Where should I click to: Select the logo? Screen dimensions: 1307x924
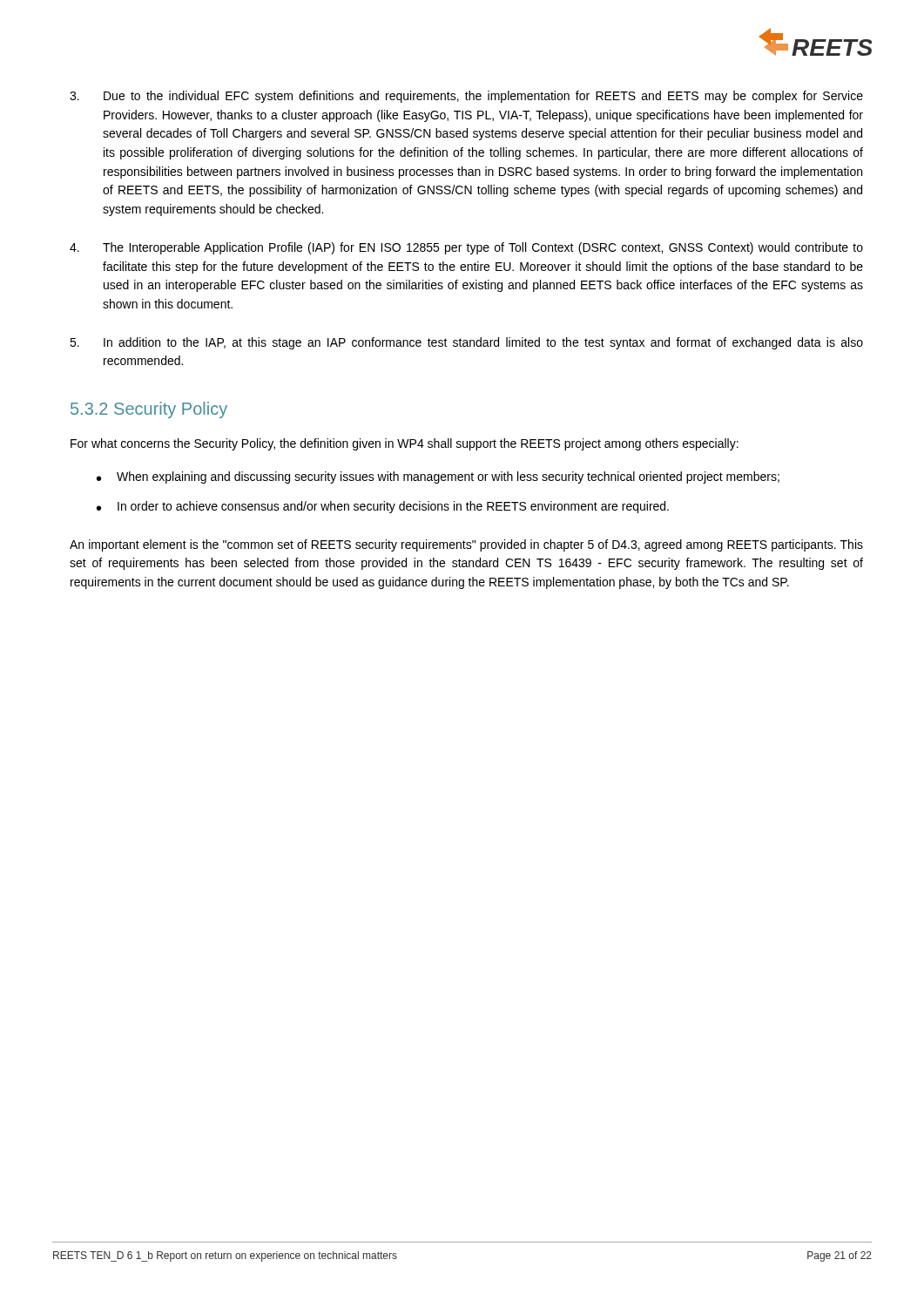(815, 48)
